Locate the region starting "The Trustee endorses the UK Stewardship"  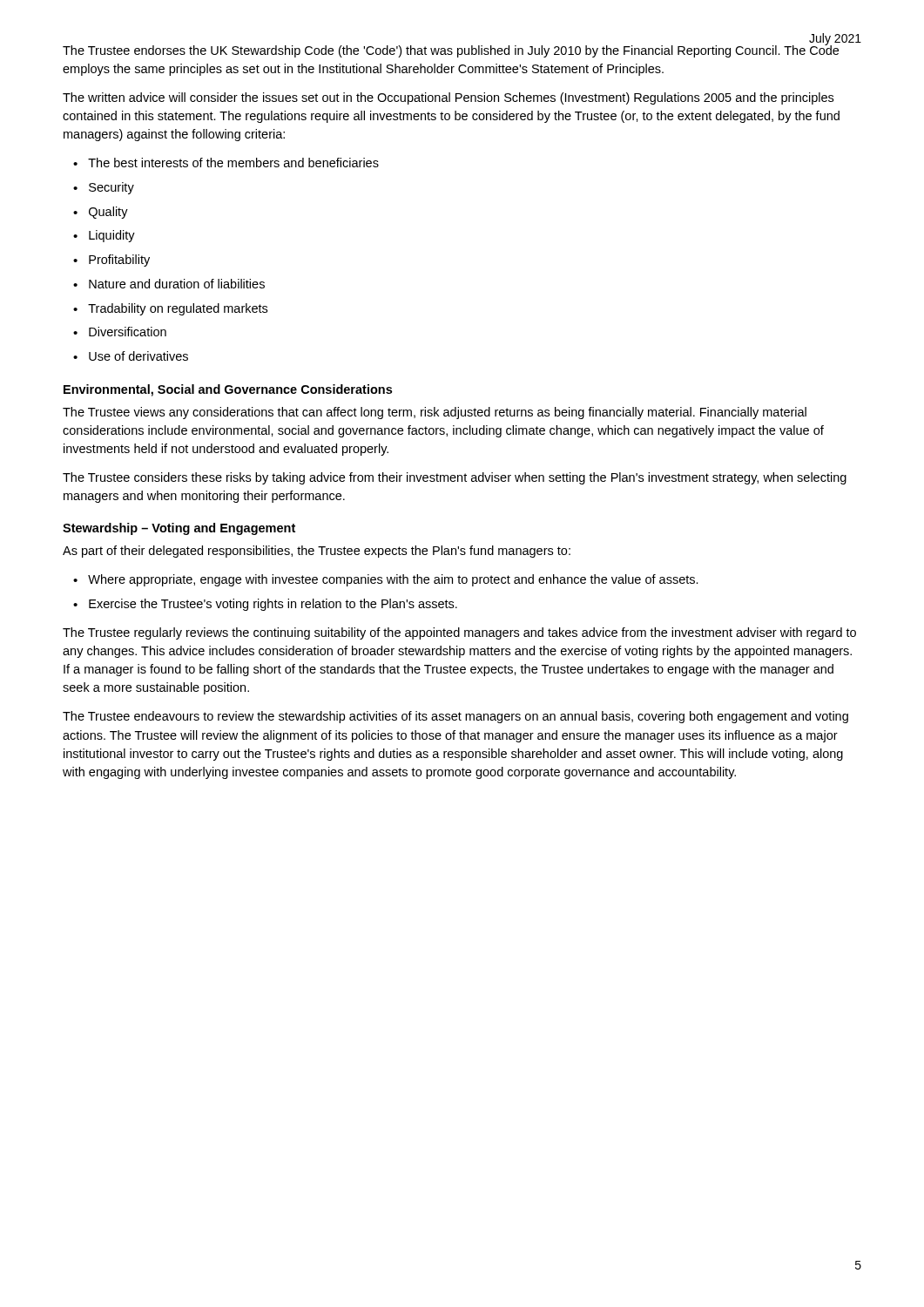pyautogui.click(x=462, y=60)
